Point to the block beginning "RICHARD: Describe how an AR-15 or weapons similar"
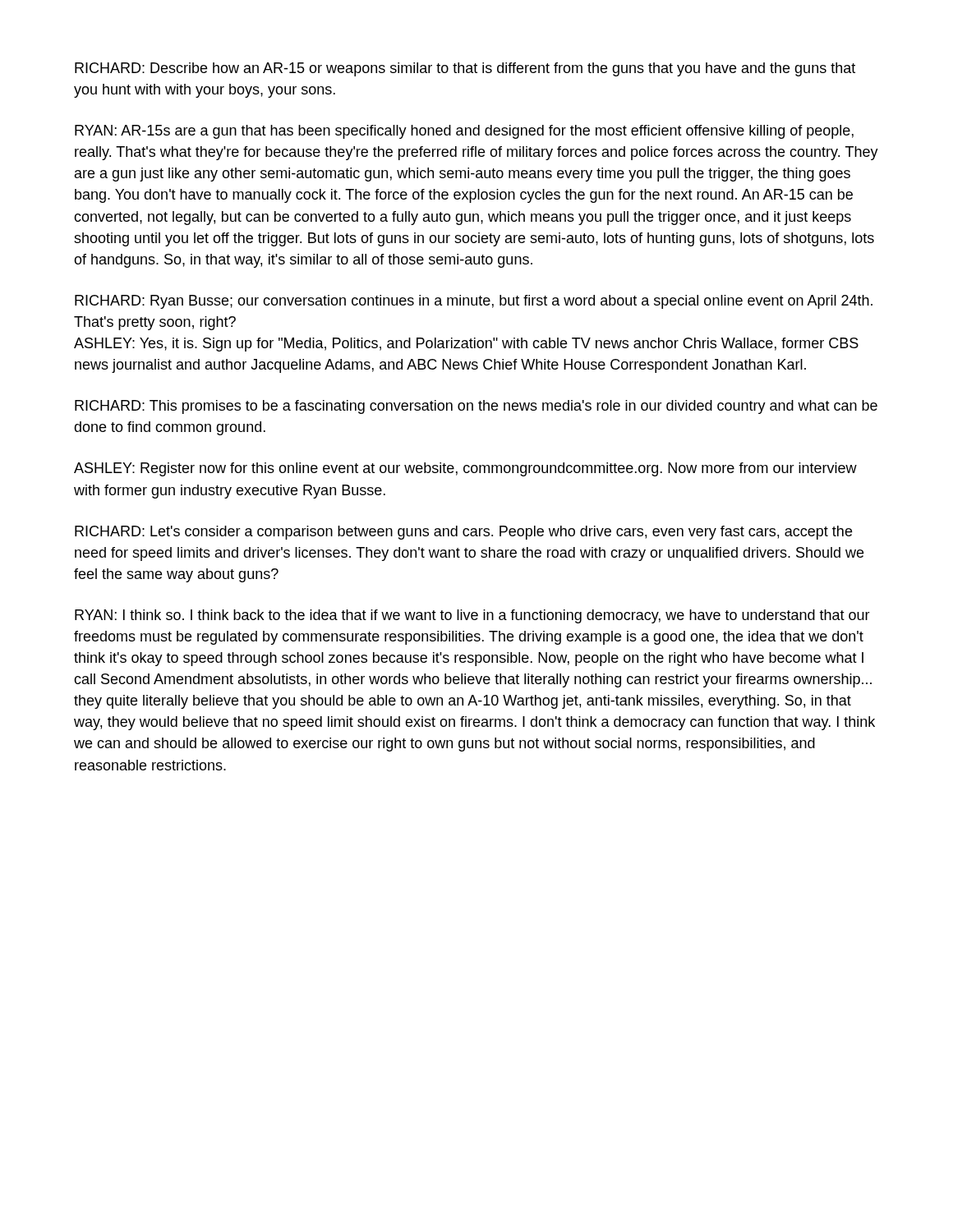953x1232 pixels. [x=465, y=79]
